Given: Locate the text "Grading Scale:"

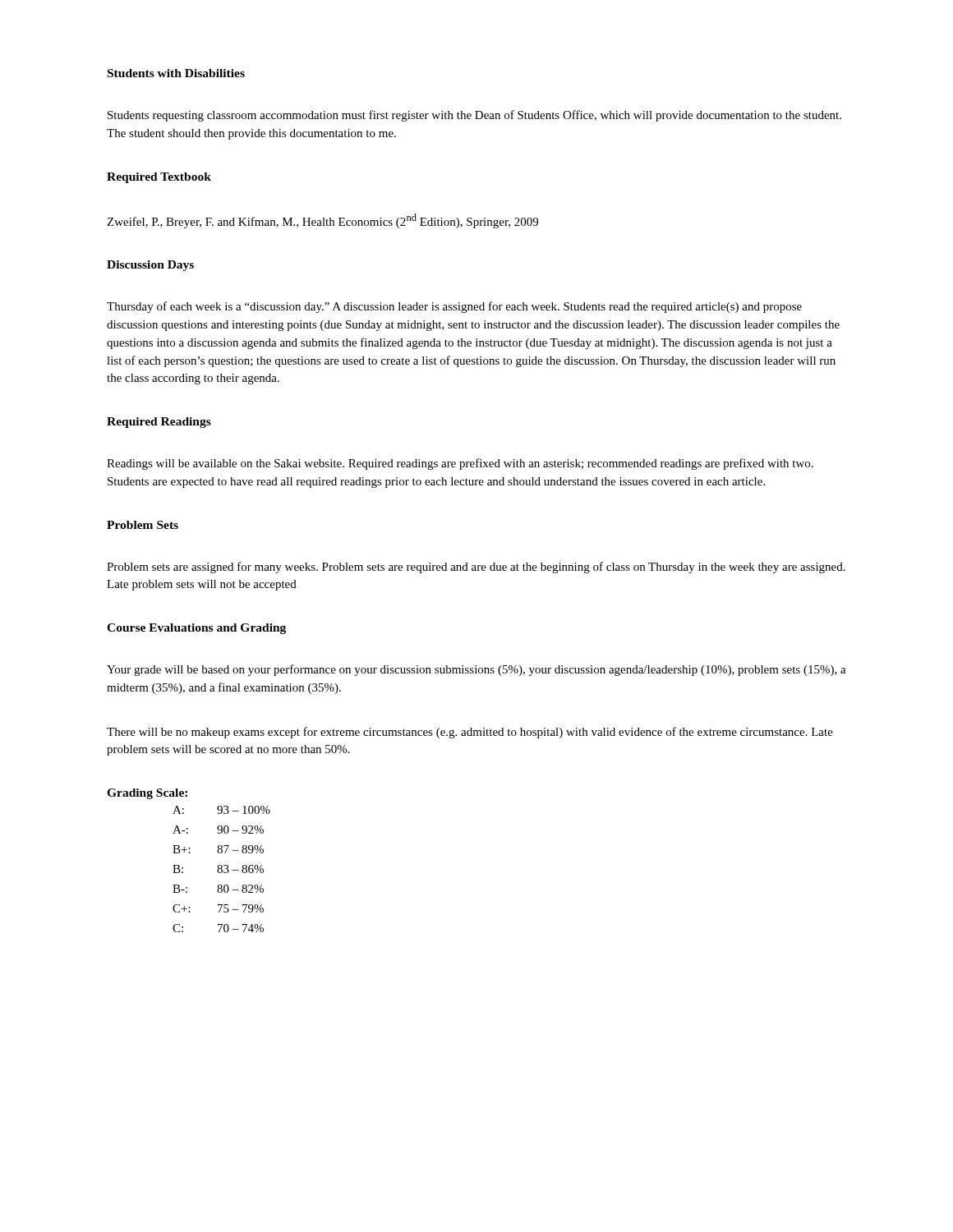Looking at the screenshot, I should tap(148, 792).
